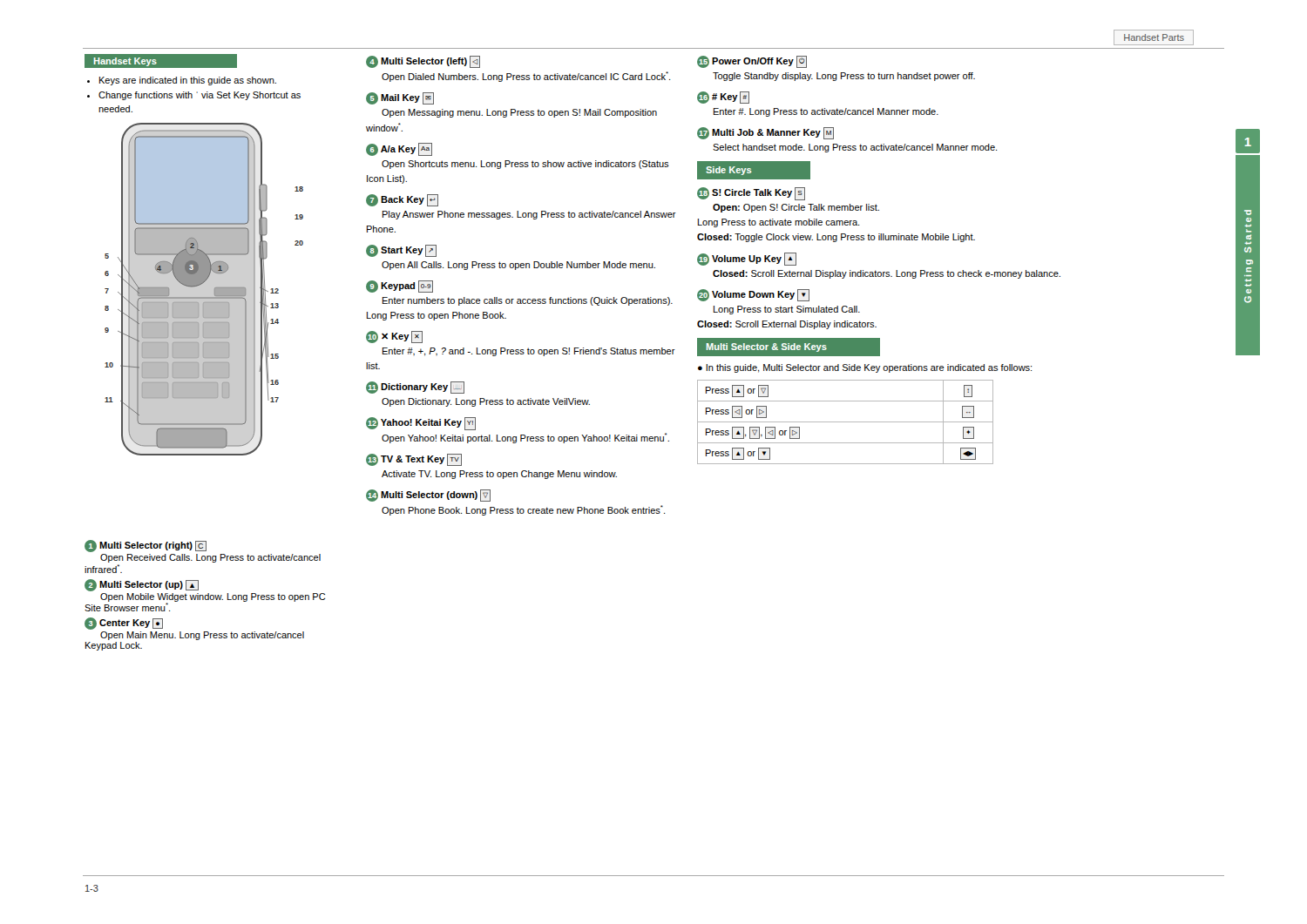Click the passage that begins "1 Multi Selector"
Image resolution: width=1307 pixels, height=924 pixels.
point(203,557)
